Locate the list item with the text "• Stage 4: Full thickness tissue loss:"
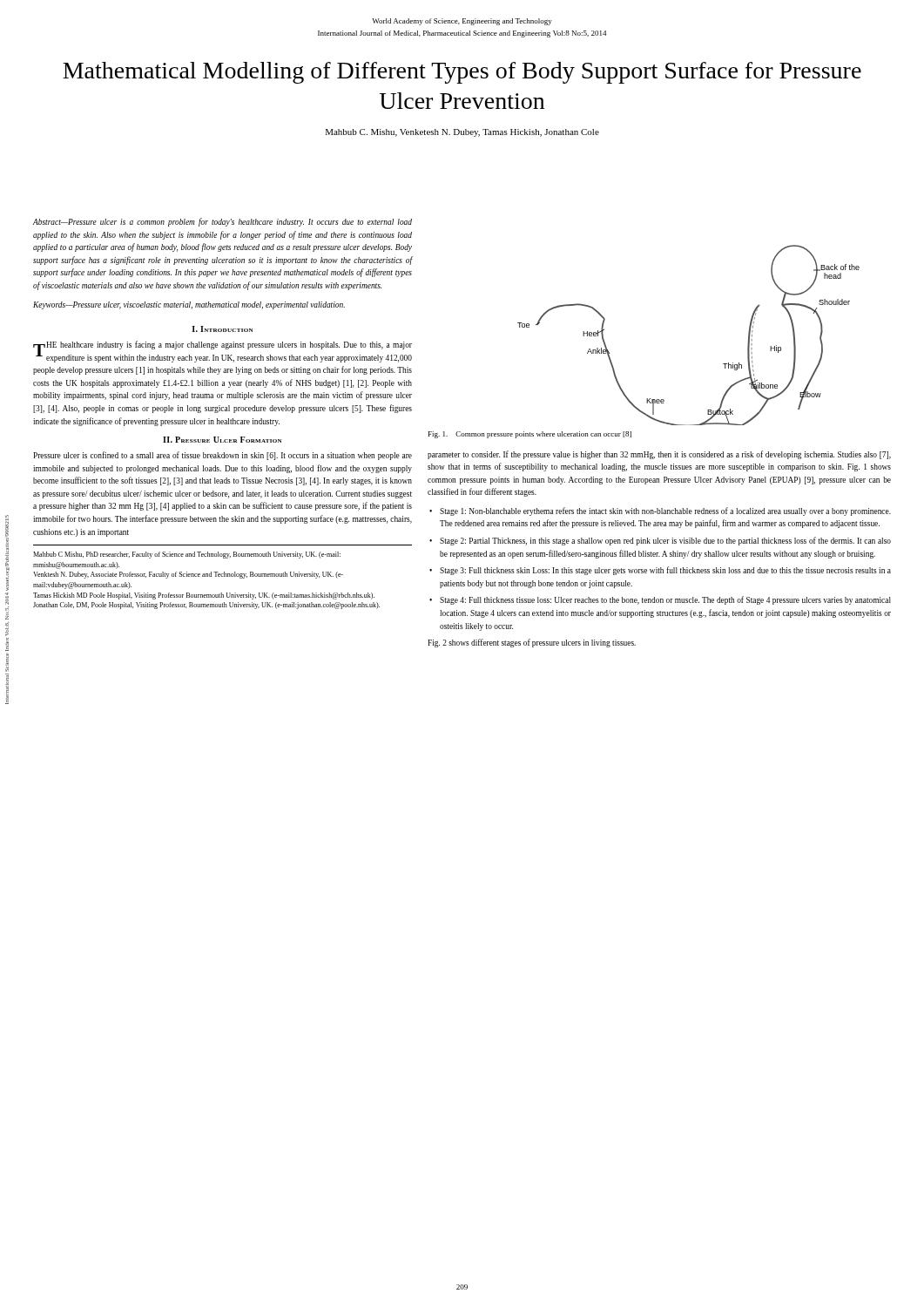Image resolution: width=924 pixels, height=1307 pixels. (x=660, y=613)
